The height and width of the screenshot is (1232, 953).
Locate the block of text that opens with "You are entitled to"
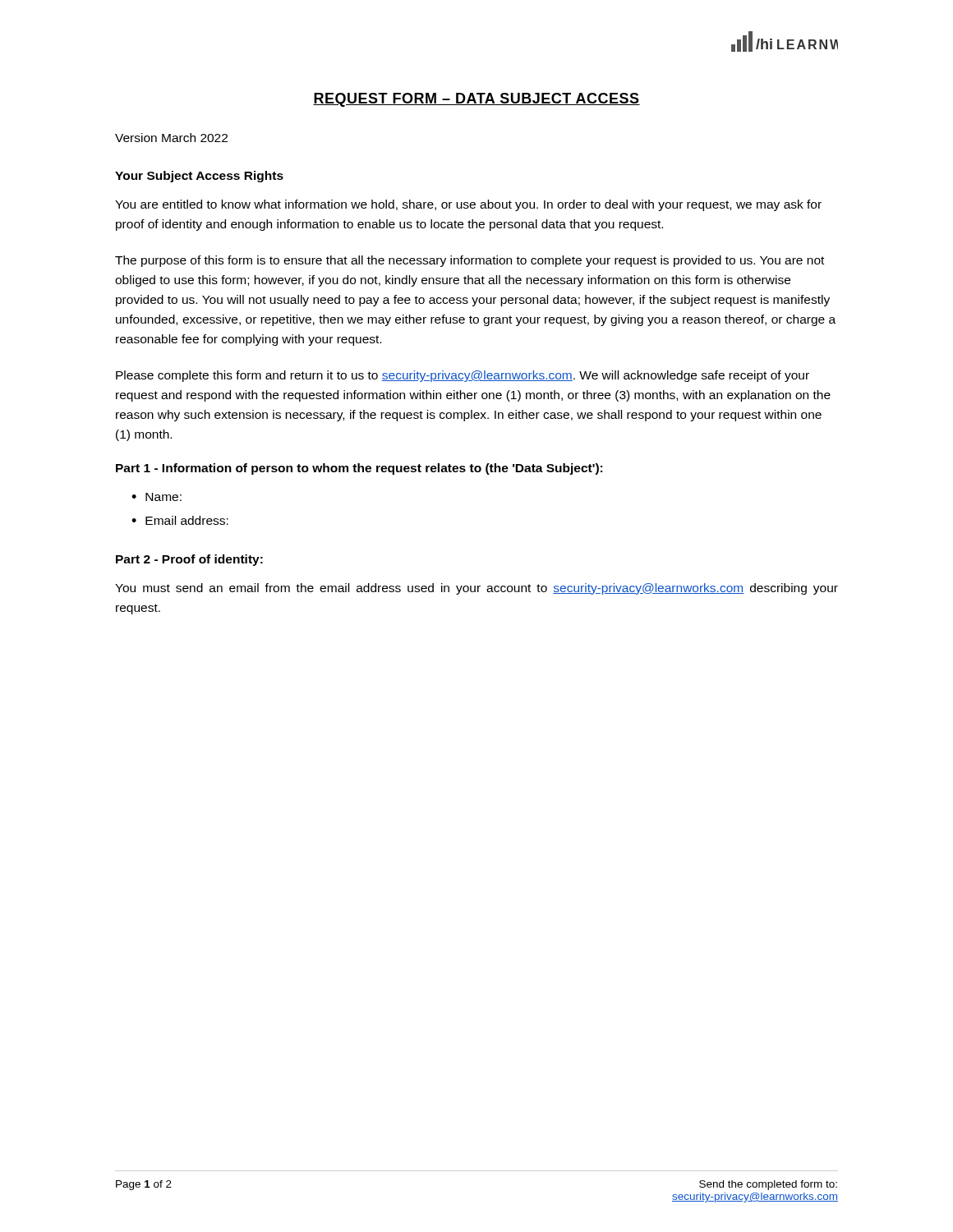[468, 214]
